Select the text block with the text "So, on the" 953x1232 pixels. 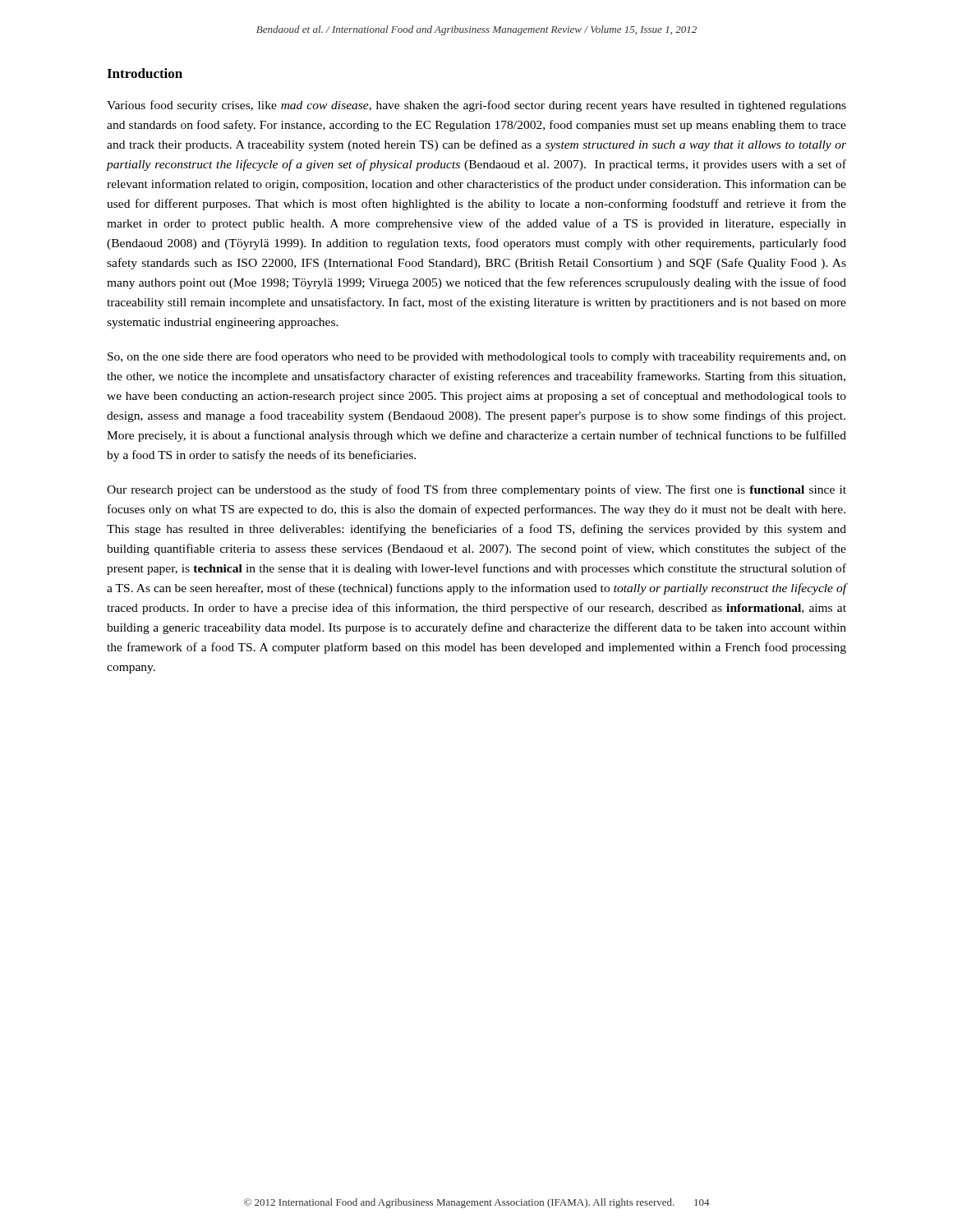[x=476, y=406]
